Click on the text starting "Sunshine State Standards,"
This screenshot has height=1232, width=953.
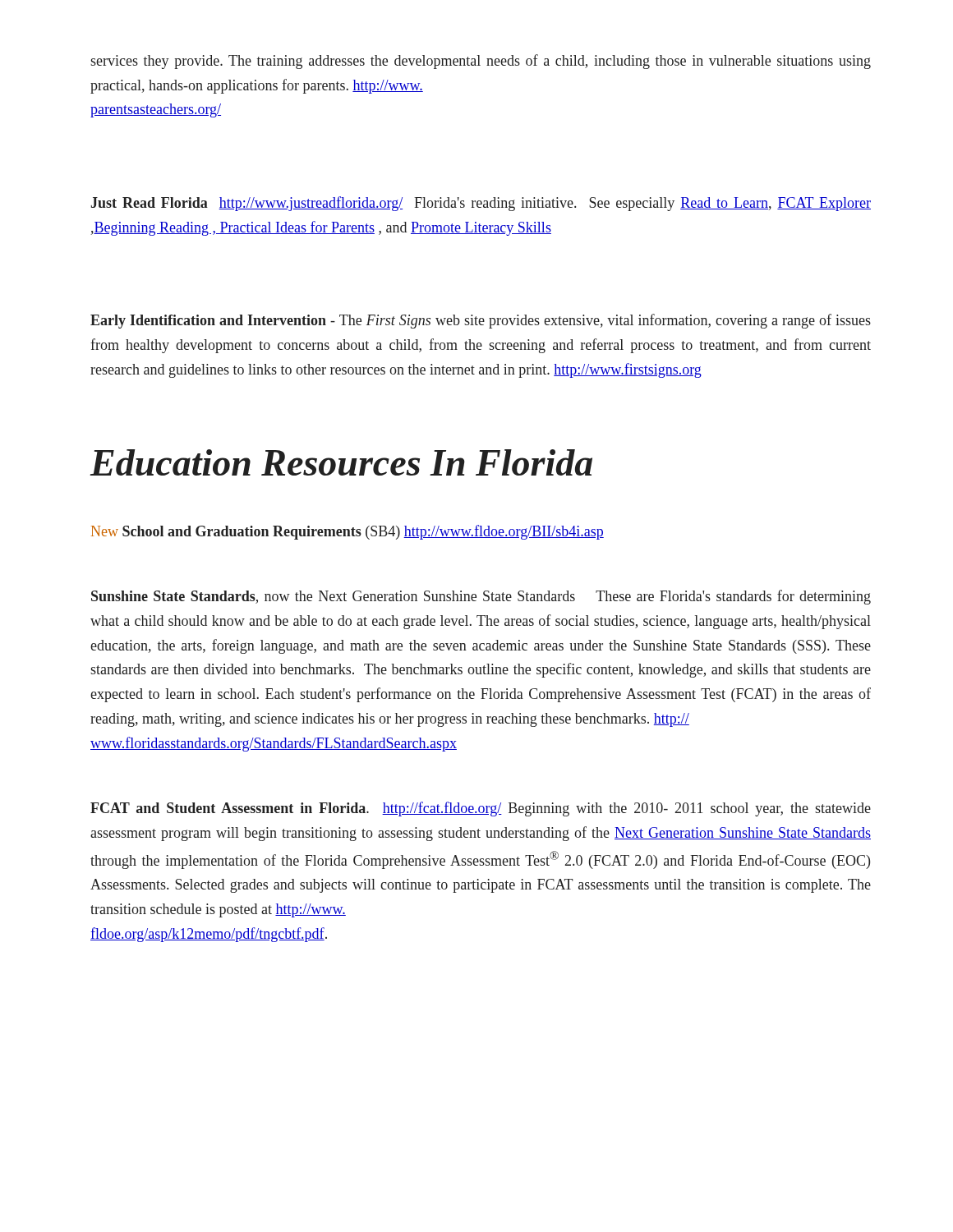point(481,670)
